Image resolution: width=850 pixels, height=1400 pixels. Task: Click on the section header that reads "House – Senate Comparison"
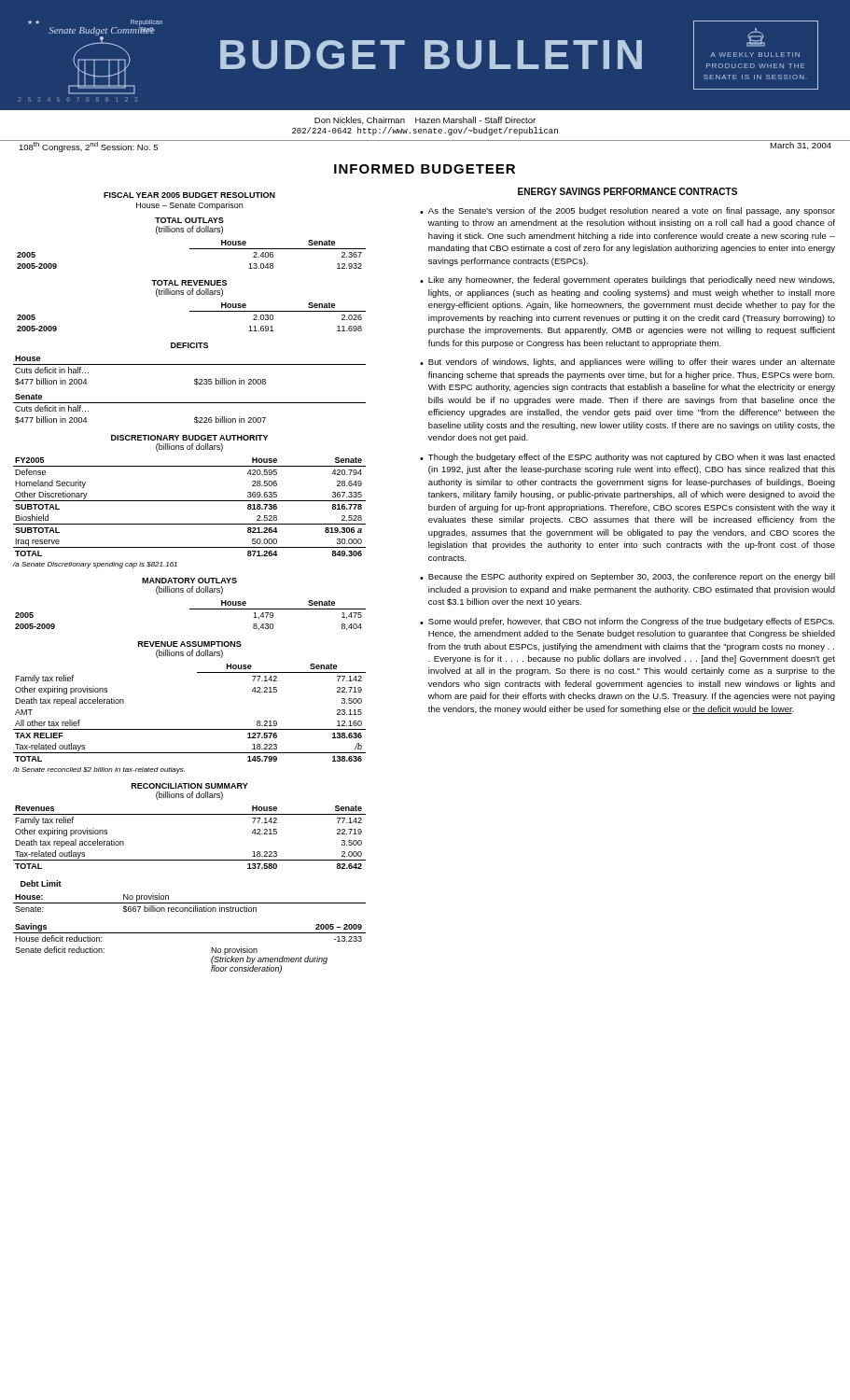pos(189,205)
